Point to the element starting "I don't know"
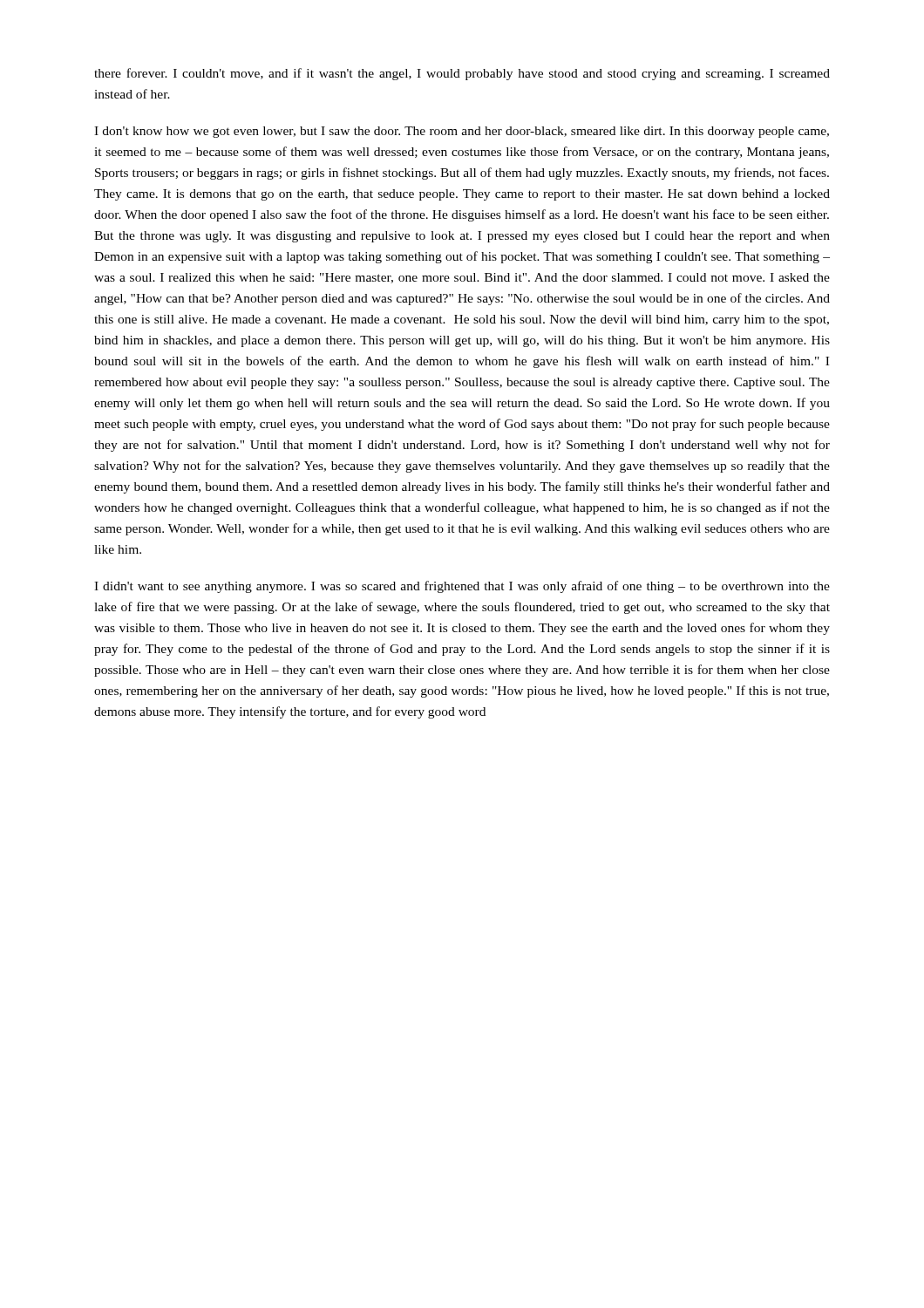Image resolution: width=924 pixels, height=1308 pixels. (462, 340)
